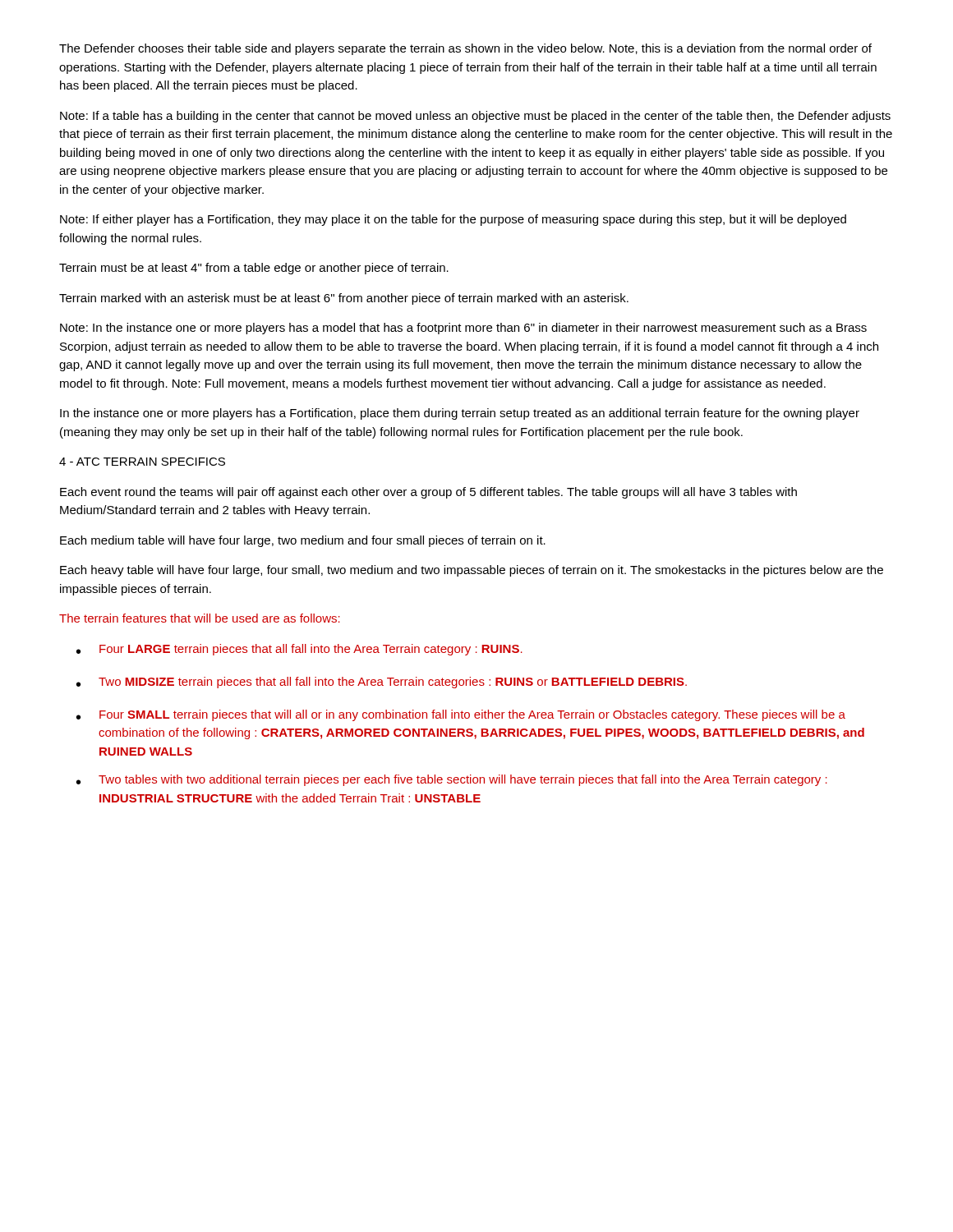Select the text block starting "Each event round the teams will"
Image resolution: width=953 pixels, height=1232 pixels.
tap(428, 500)
